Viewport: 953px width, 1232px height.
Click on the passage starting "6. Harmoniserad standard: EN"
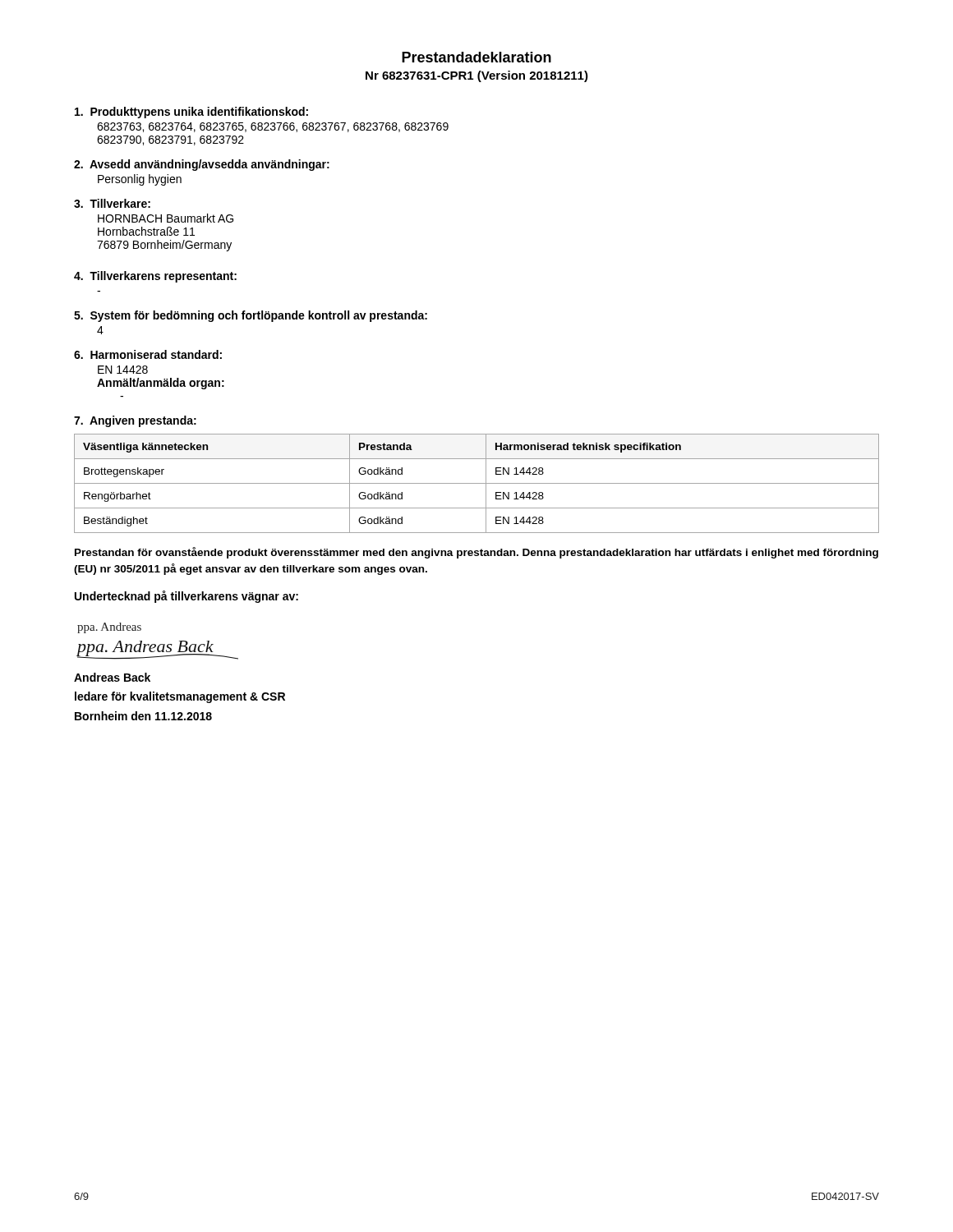point(148,354)
